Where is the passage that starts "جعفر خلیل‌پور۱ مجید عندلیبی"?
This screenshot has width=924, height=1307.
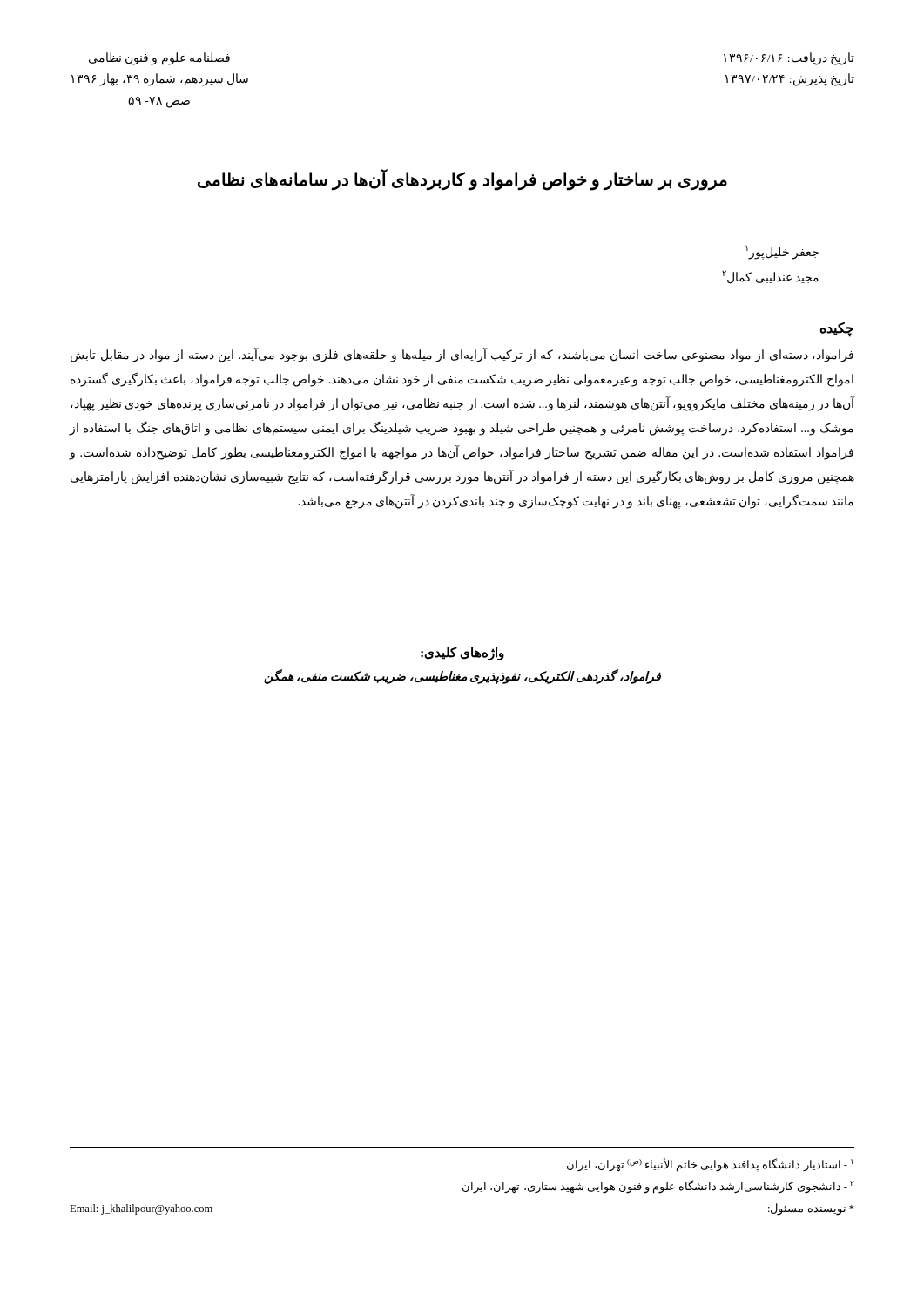(x=771, y=265)
